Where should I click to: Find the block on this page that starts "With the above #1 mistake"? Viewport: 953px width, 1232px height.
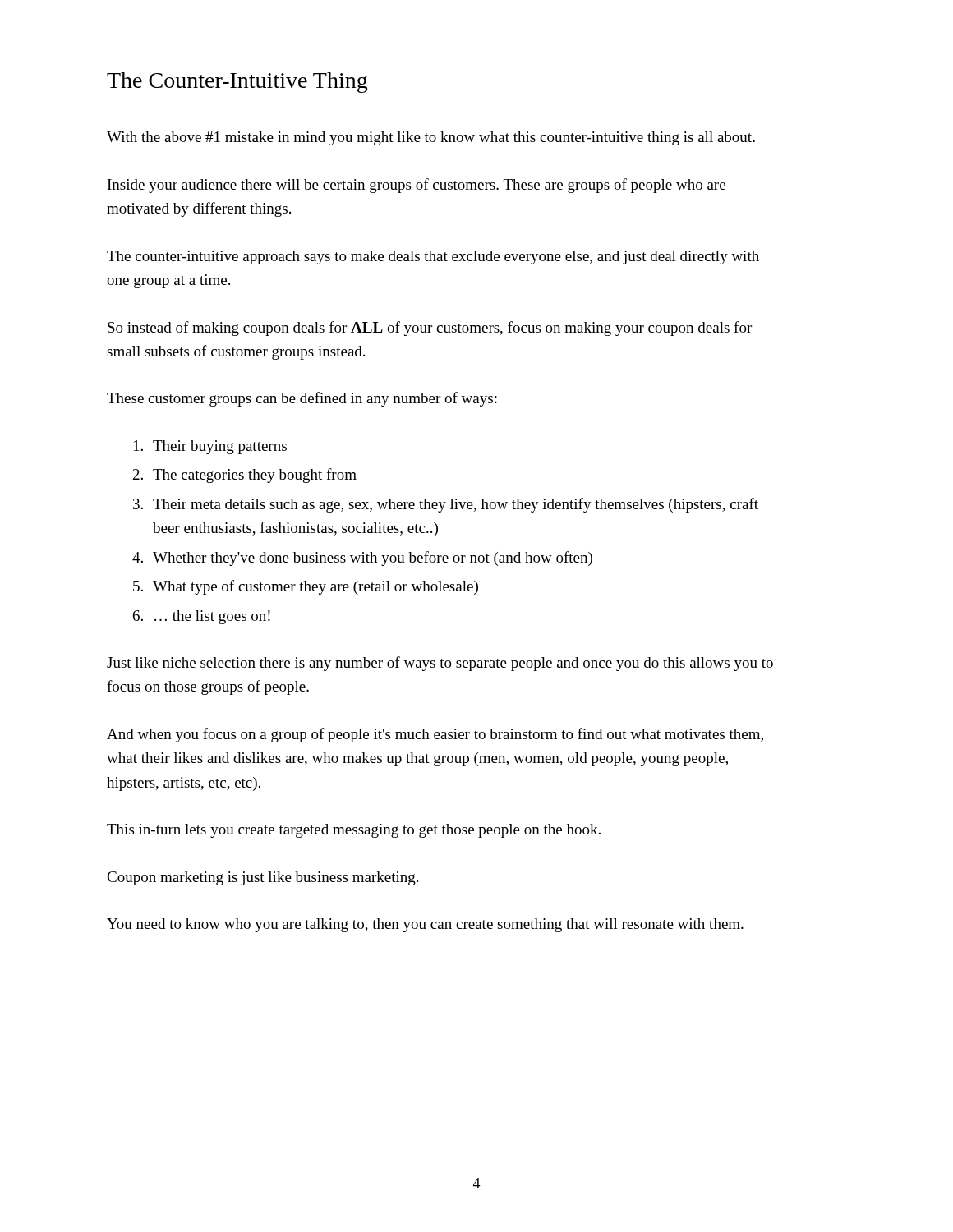(444, 137)
